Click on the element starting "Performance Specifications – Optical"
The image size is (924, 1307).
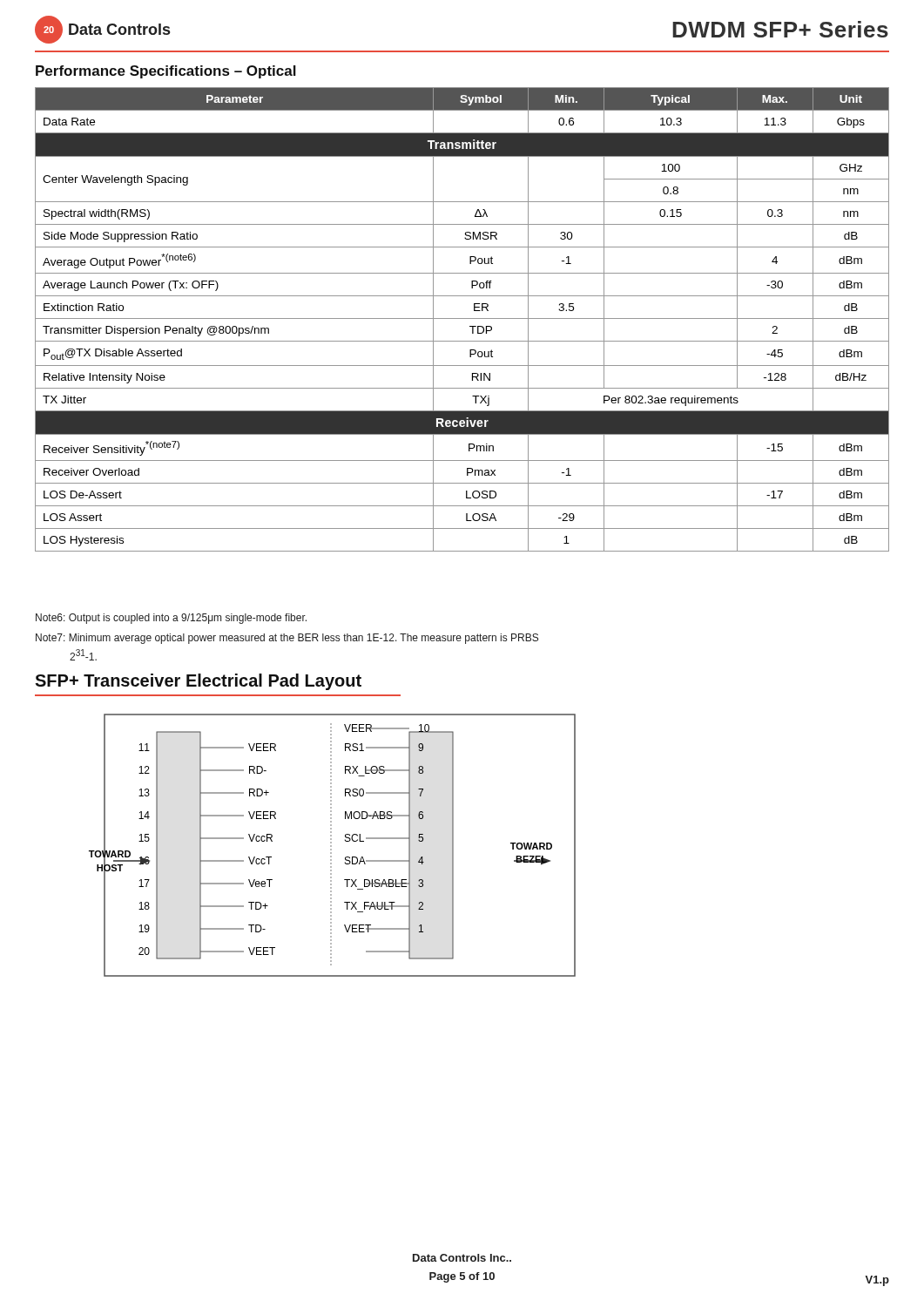coord(166,71)
